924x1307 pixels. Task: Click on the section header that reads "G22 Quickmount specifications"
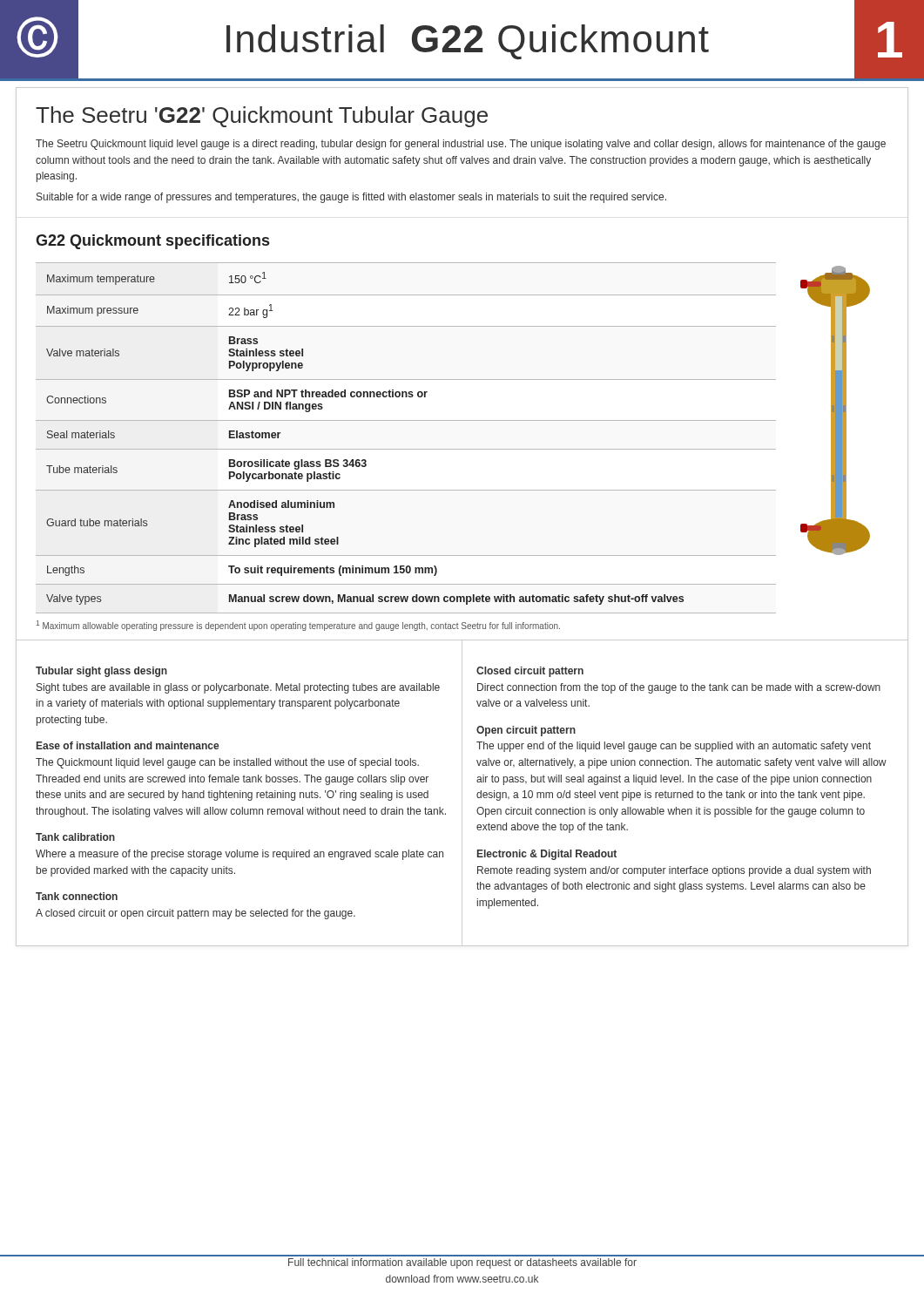(x=153, y=241)
